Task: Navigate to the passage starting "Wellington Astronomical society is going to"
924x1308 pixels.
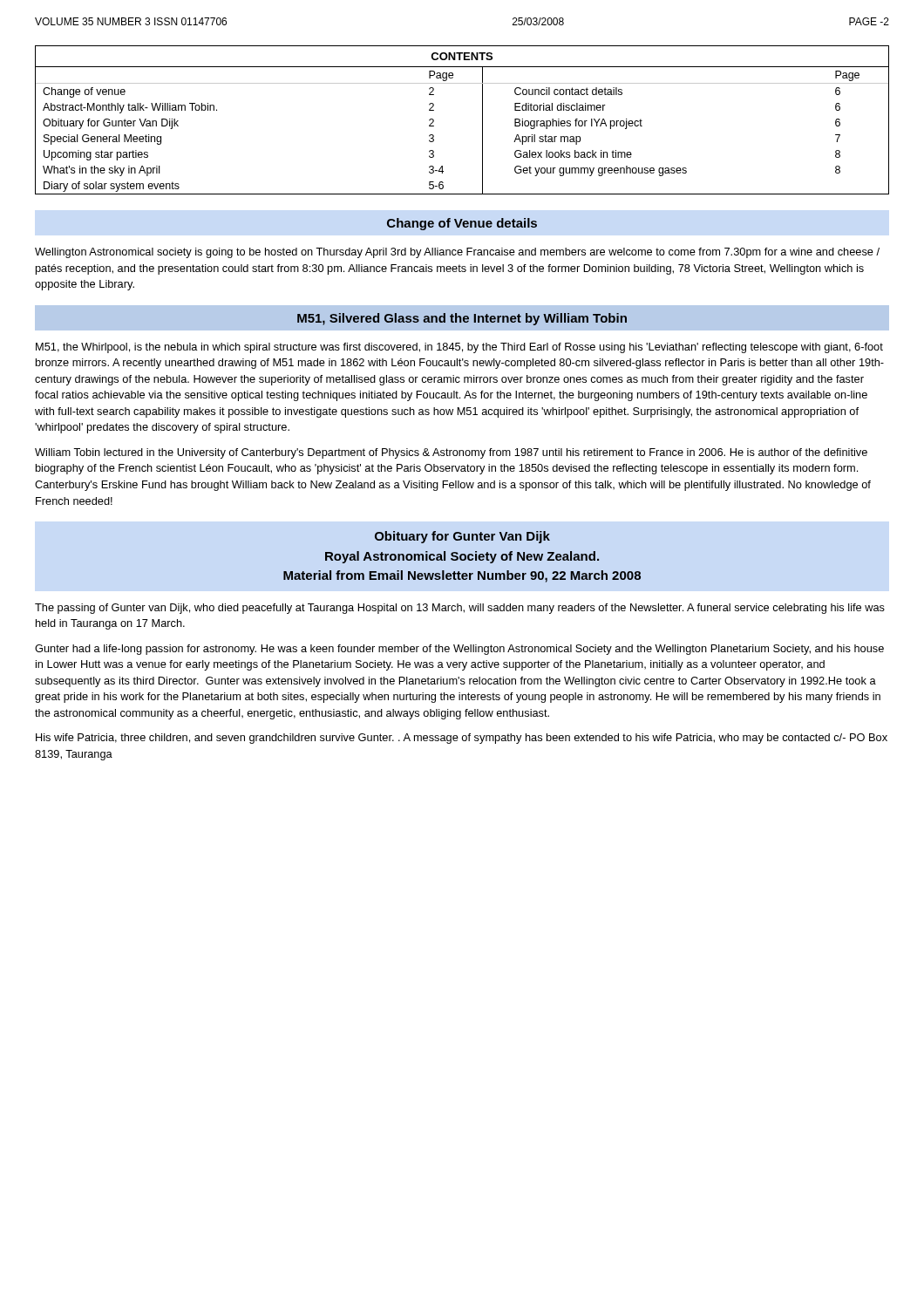Action: point(457,268)
